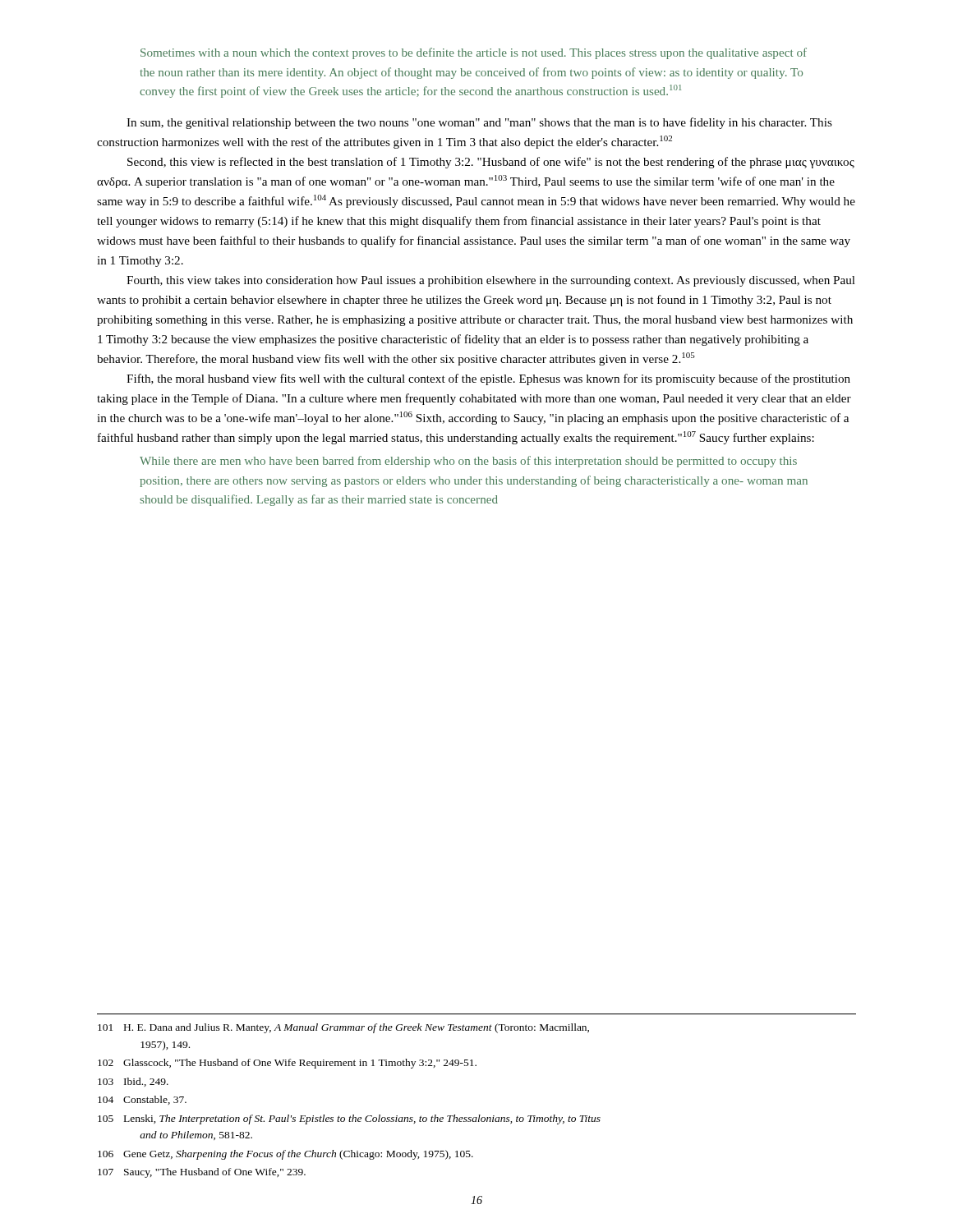Navigate to the block starting "102 Glasscock, "The"

(476, 1063)
